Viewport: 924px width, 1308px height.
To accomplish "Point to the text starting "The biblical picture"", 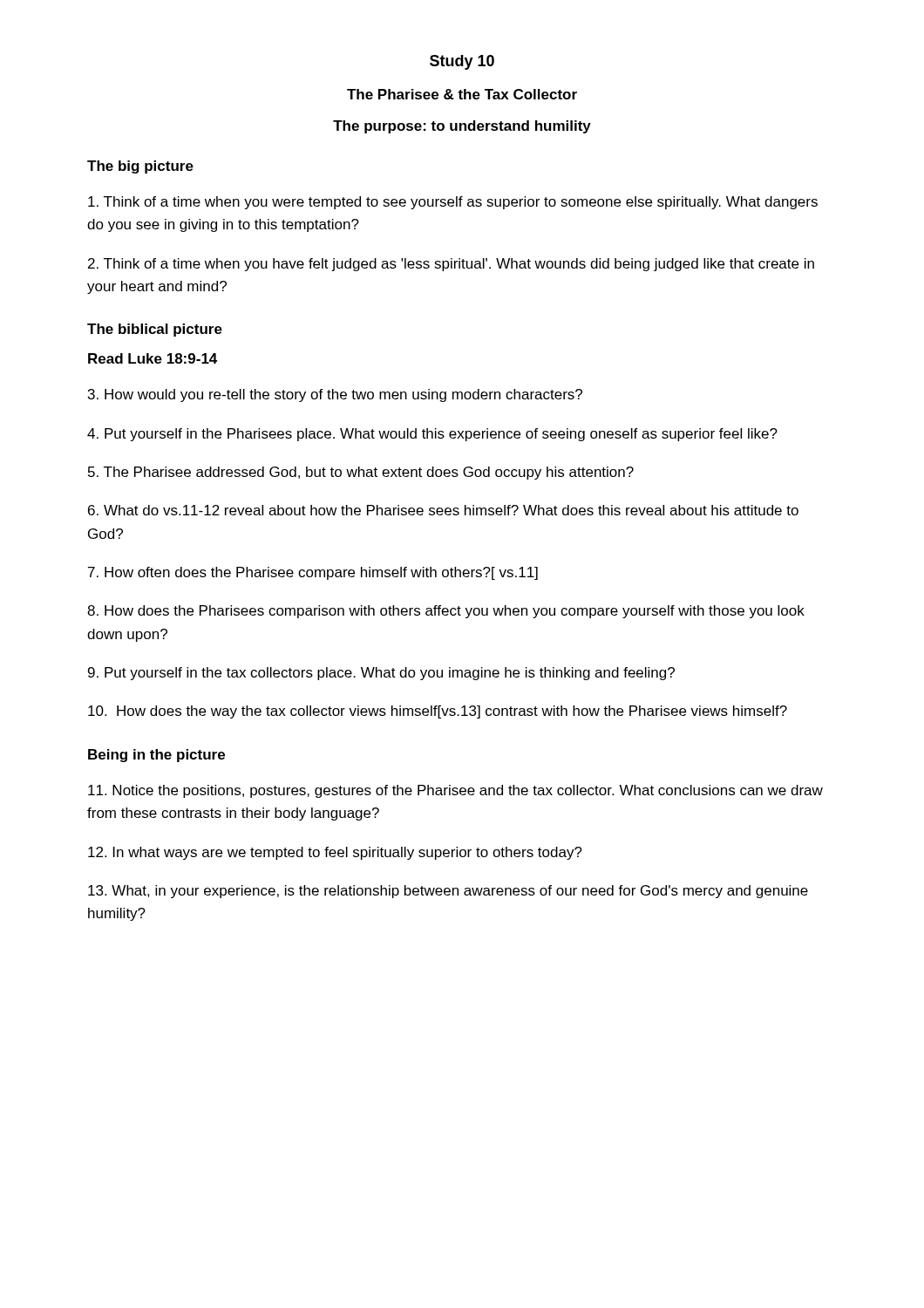I will (x=155, y=329).
